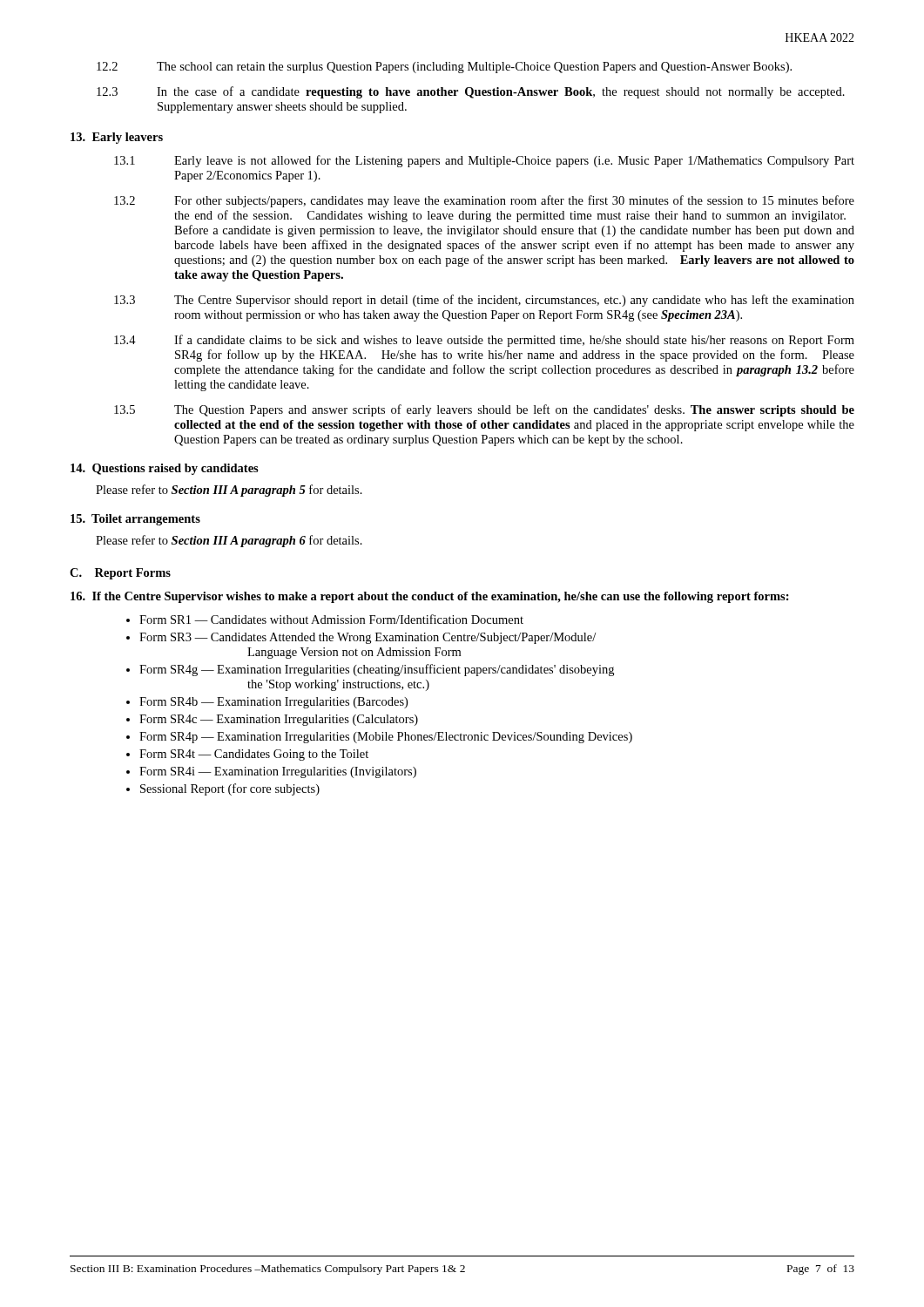Click the passage that begins "Form SR4i — Examination Irregularities"
Screen dimensions: 1307x924
(x=278, y=771)
